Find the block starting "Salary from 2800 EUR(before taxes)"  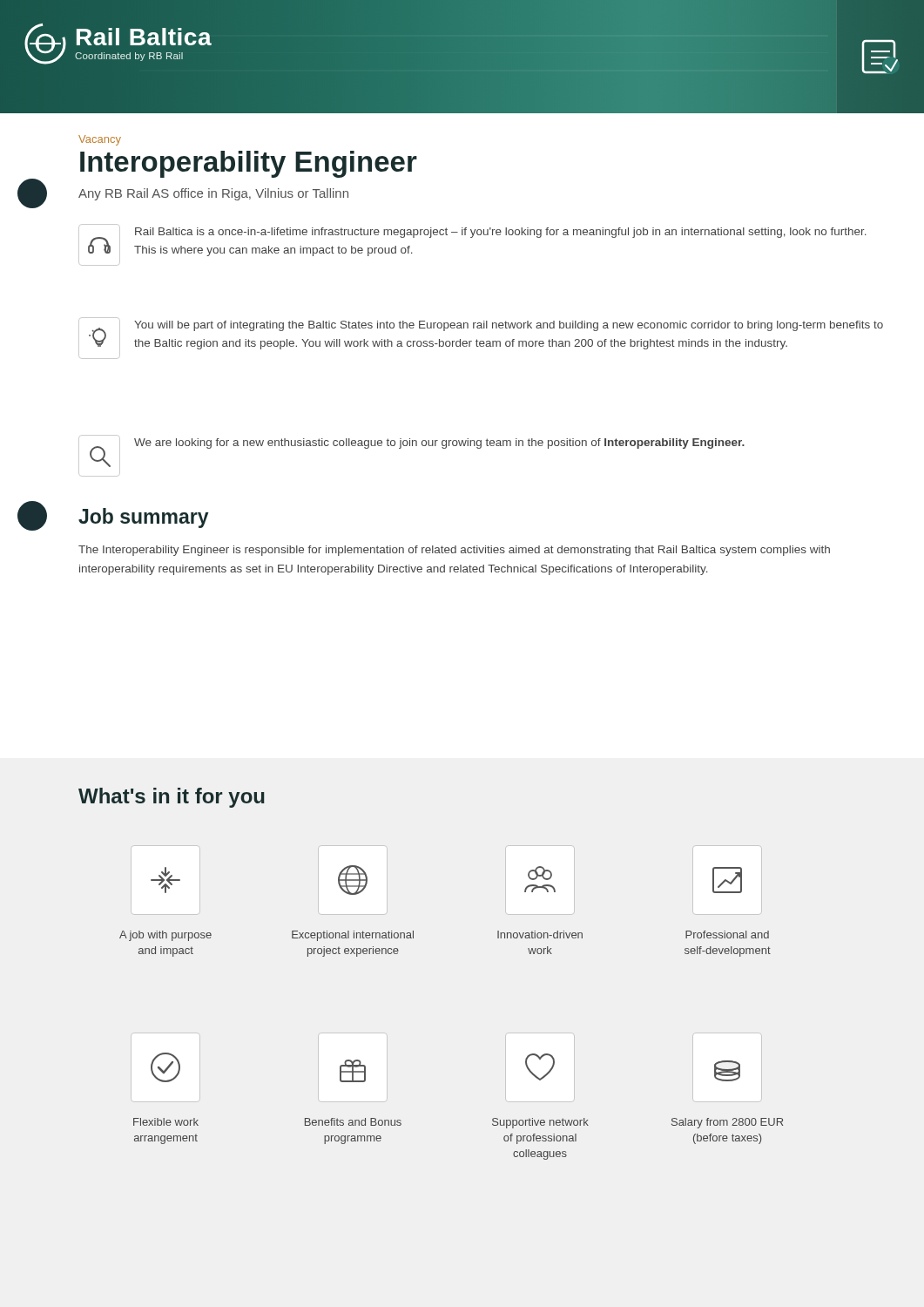pos(727,1130)
